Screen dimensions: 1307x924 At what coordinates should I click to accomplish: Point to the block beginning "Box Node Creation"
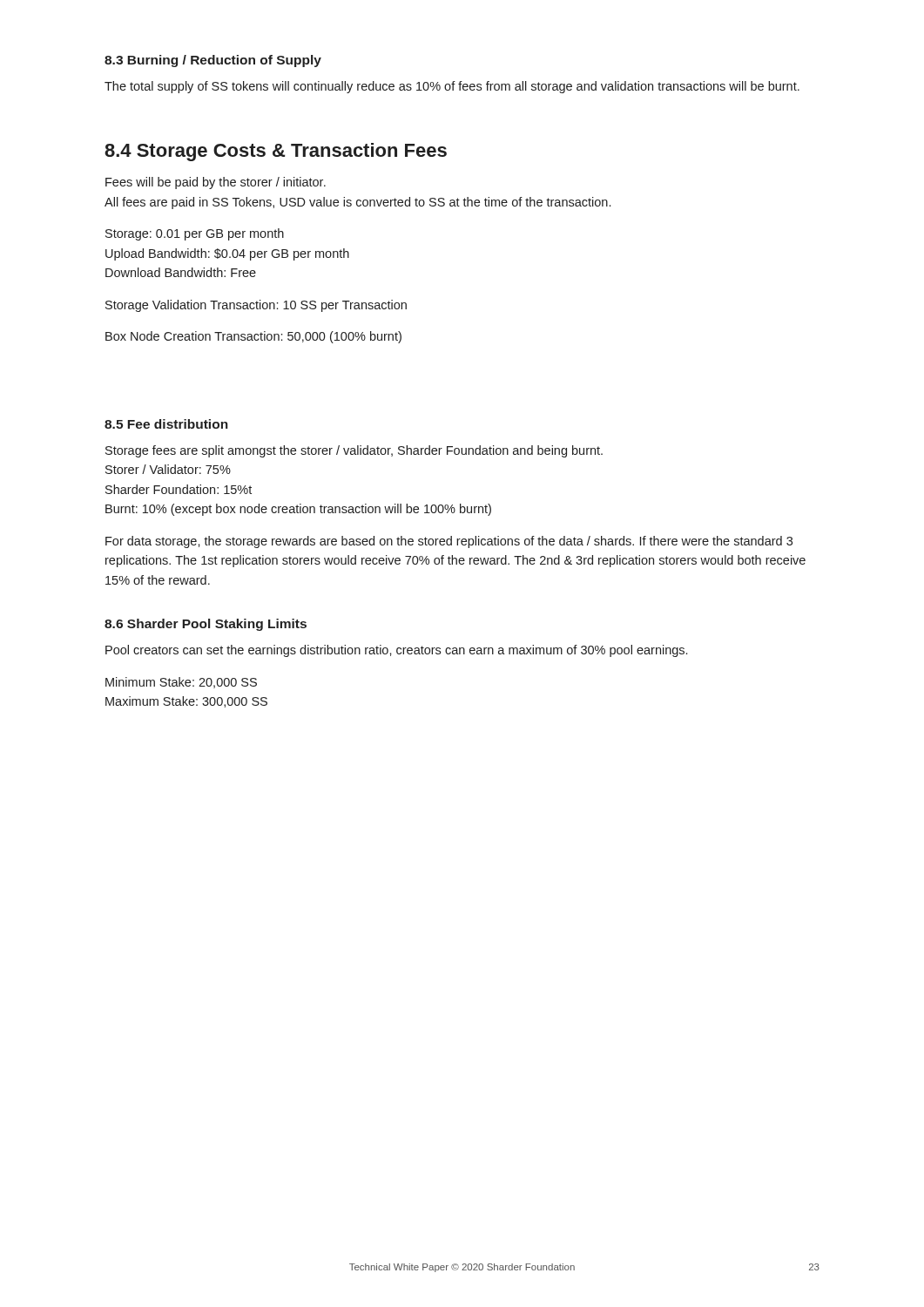253,337
